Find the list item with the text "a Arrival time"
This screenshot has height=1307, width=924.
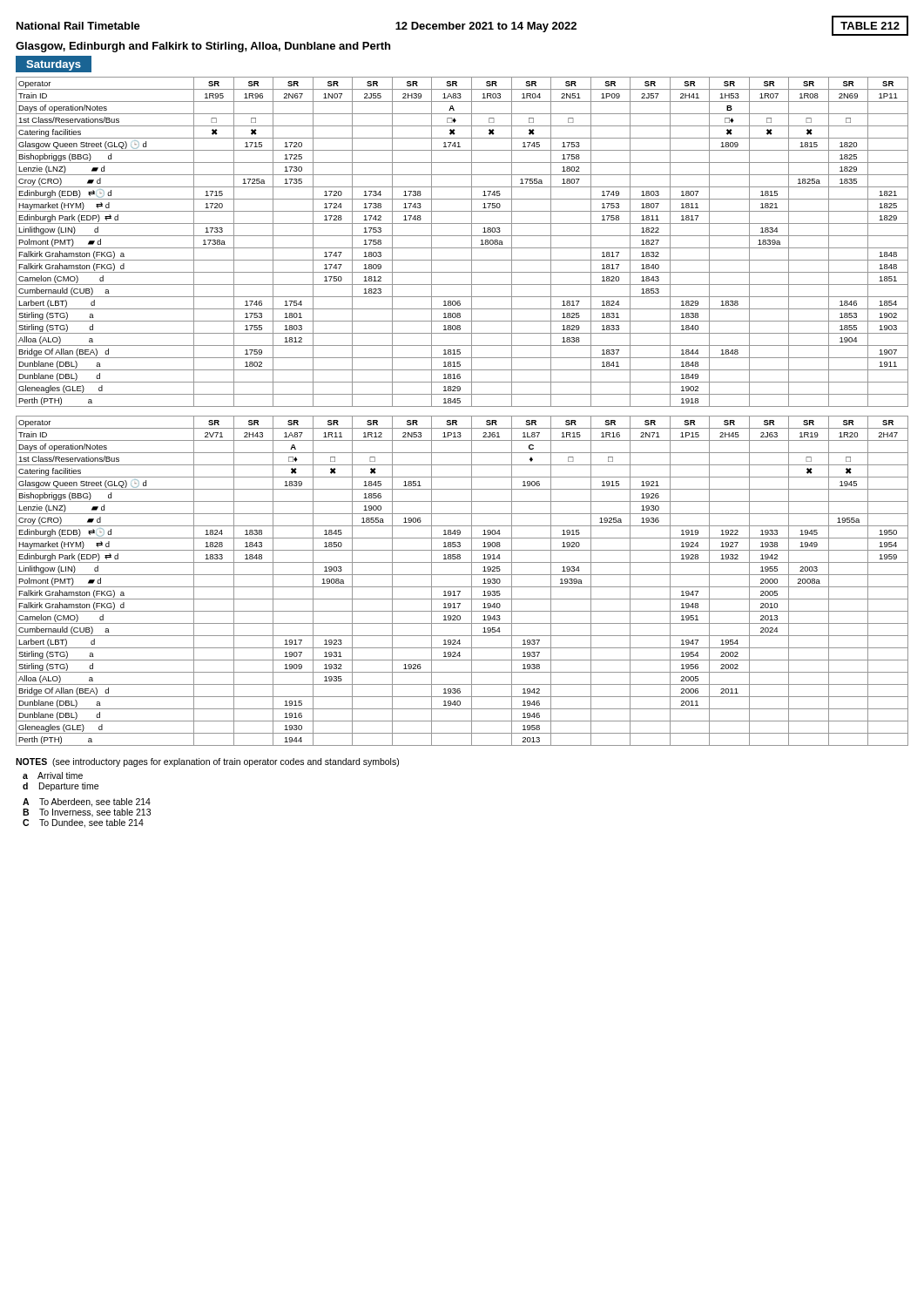53,775
